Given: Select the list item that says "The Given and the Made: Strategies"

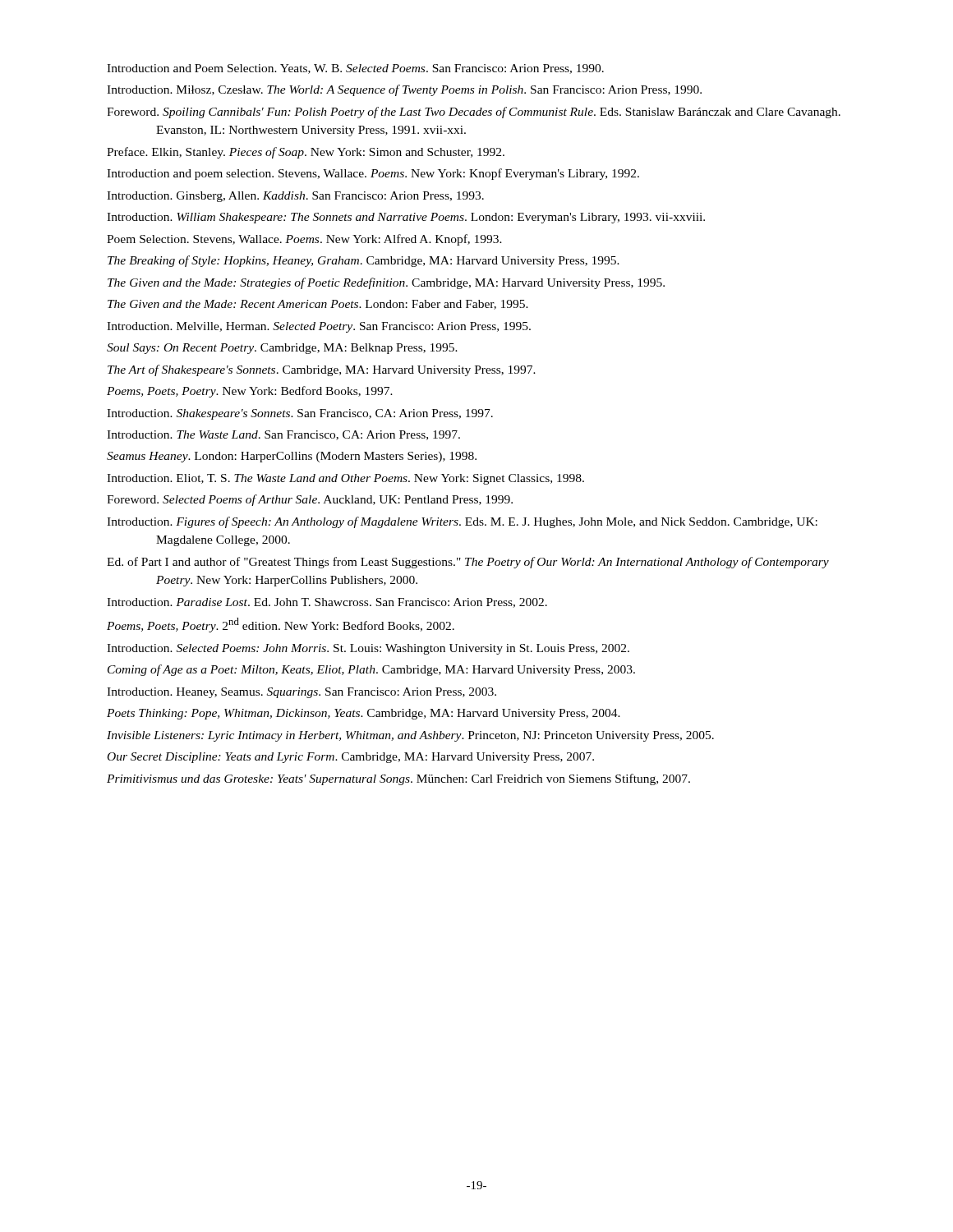Looking at the screenshot, I should coord(386,282).
